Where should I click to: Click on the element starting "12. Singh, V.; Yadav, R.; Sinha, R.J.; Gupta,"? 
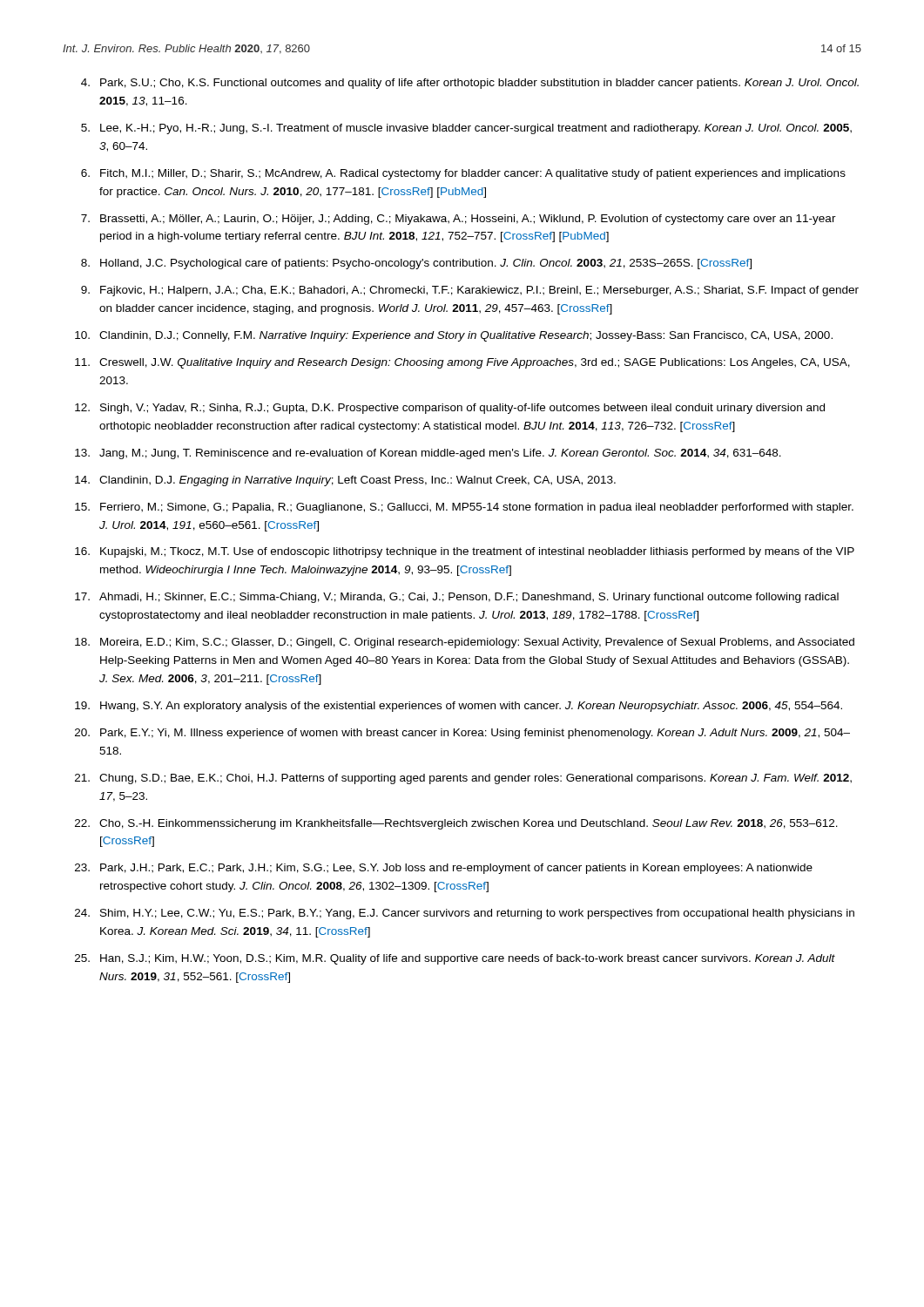[462, 417]
